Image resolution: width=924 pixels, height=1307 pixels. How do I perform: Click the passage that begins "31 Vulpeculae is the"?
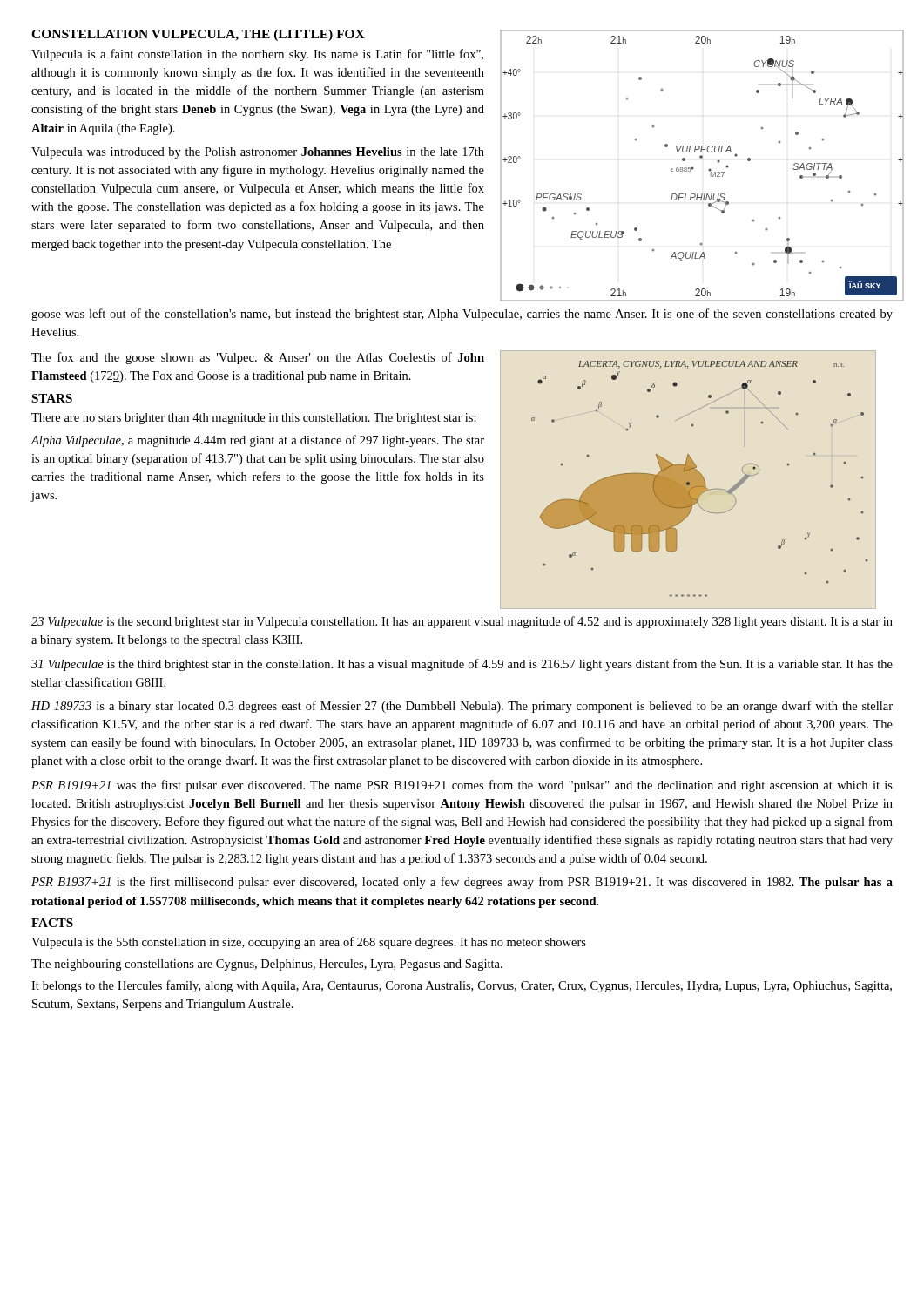point(462,673)
